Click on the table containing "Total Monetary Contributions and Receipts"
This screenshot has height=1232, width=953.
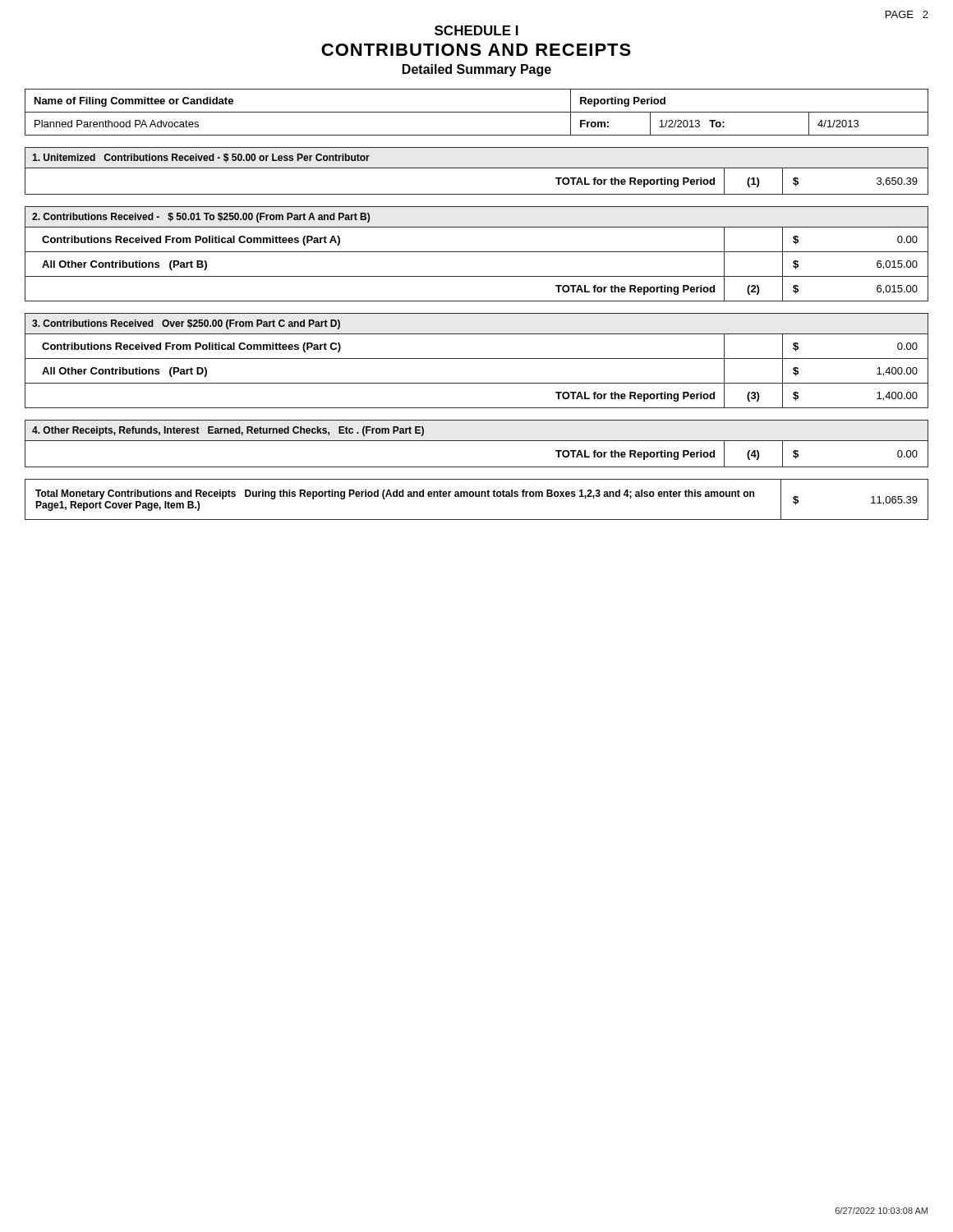[476, 499]
